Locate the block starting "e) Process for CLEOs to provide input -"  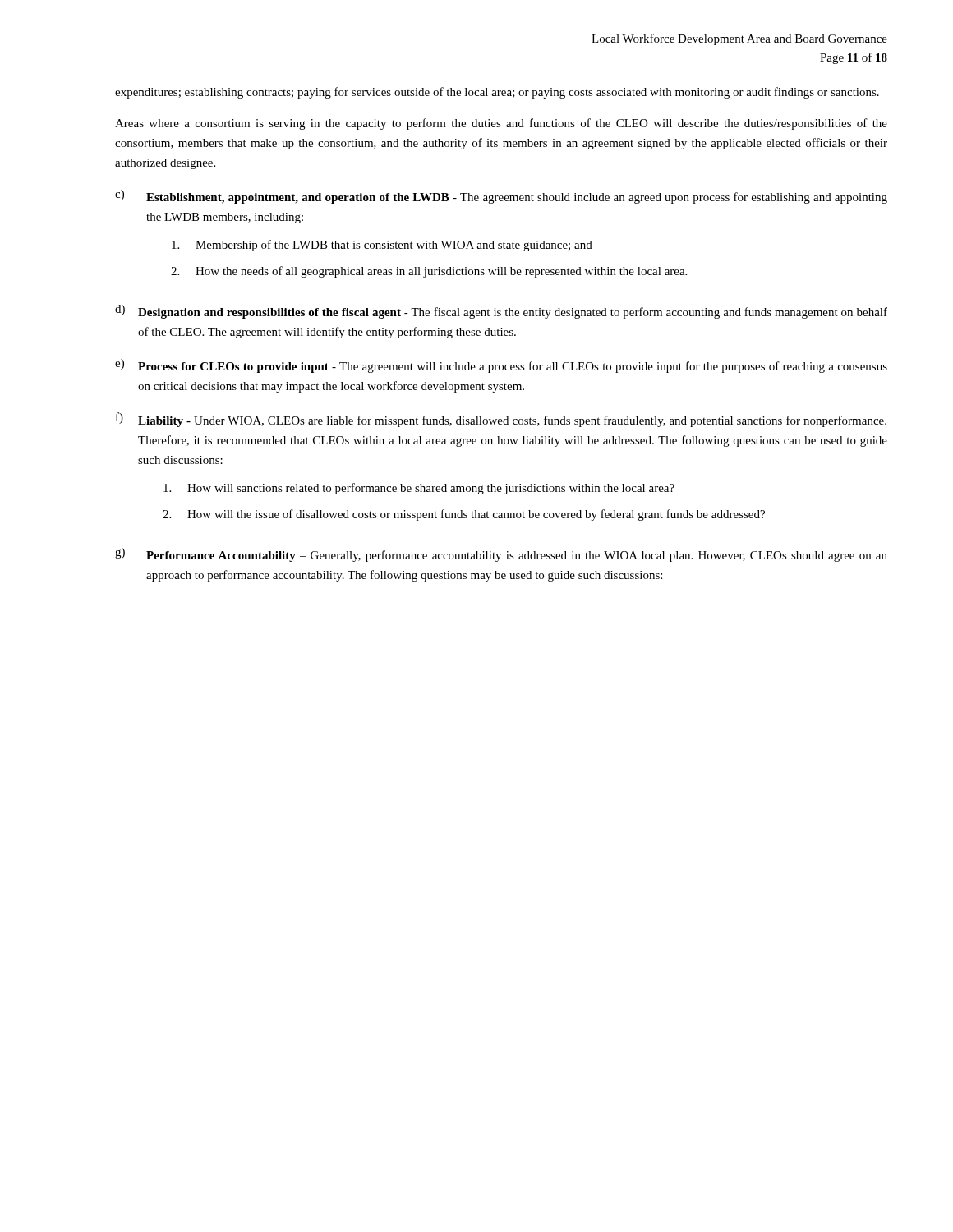[501, 376]
